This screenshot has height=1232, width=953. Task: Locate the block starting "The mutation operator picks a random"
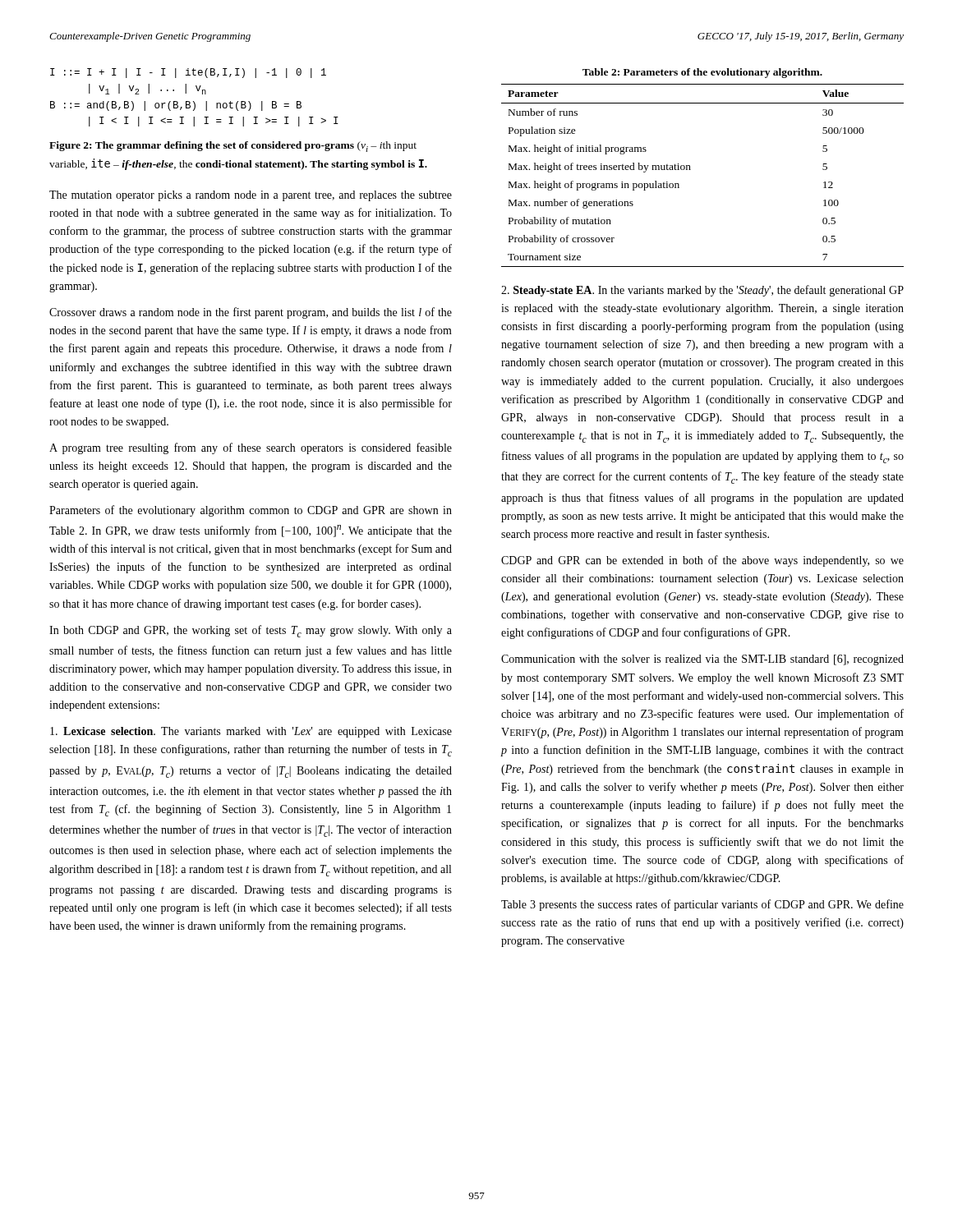pyautogui.click(x=251, y=241)
